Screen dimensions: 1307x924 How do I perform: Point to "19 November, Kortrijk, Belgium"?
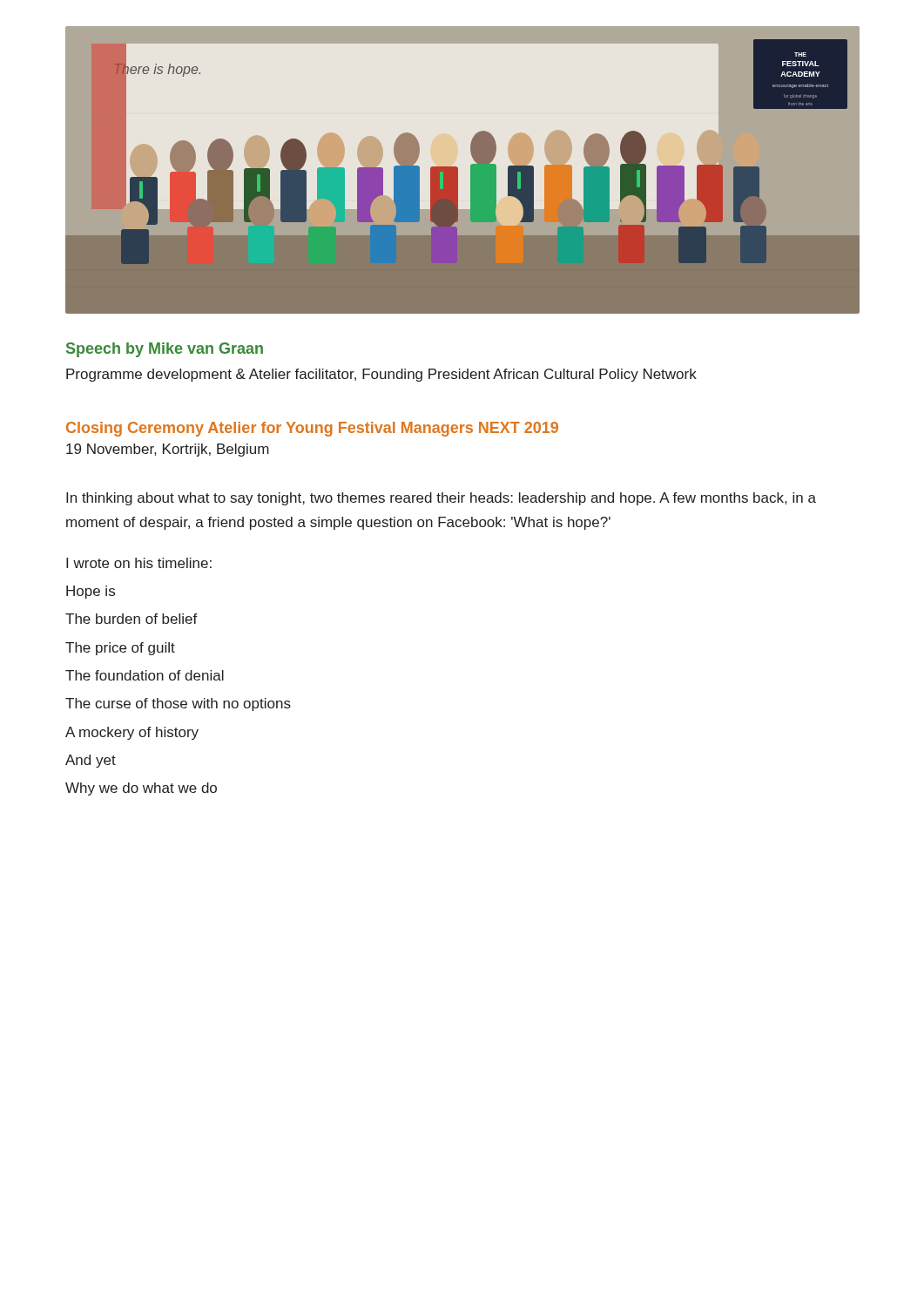point(167,449)
